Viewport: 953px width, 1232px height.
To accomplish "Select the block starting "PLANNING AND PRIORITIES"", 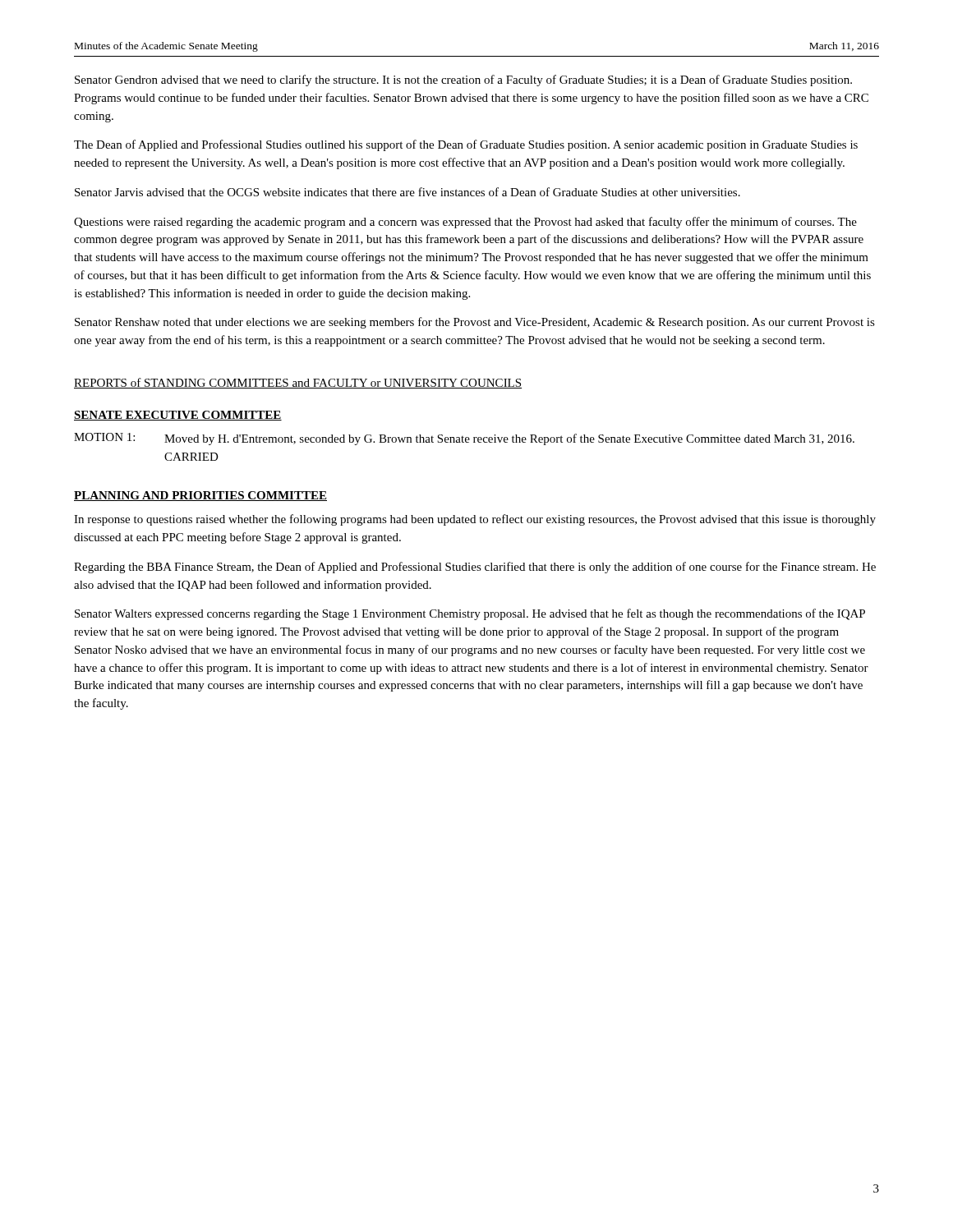I will tap(200, 495).
